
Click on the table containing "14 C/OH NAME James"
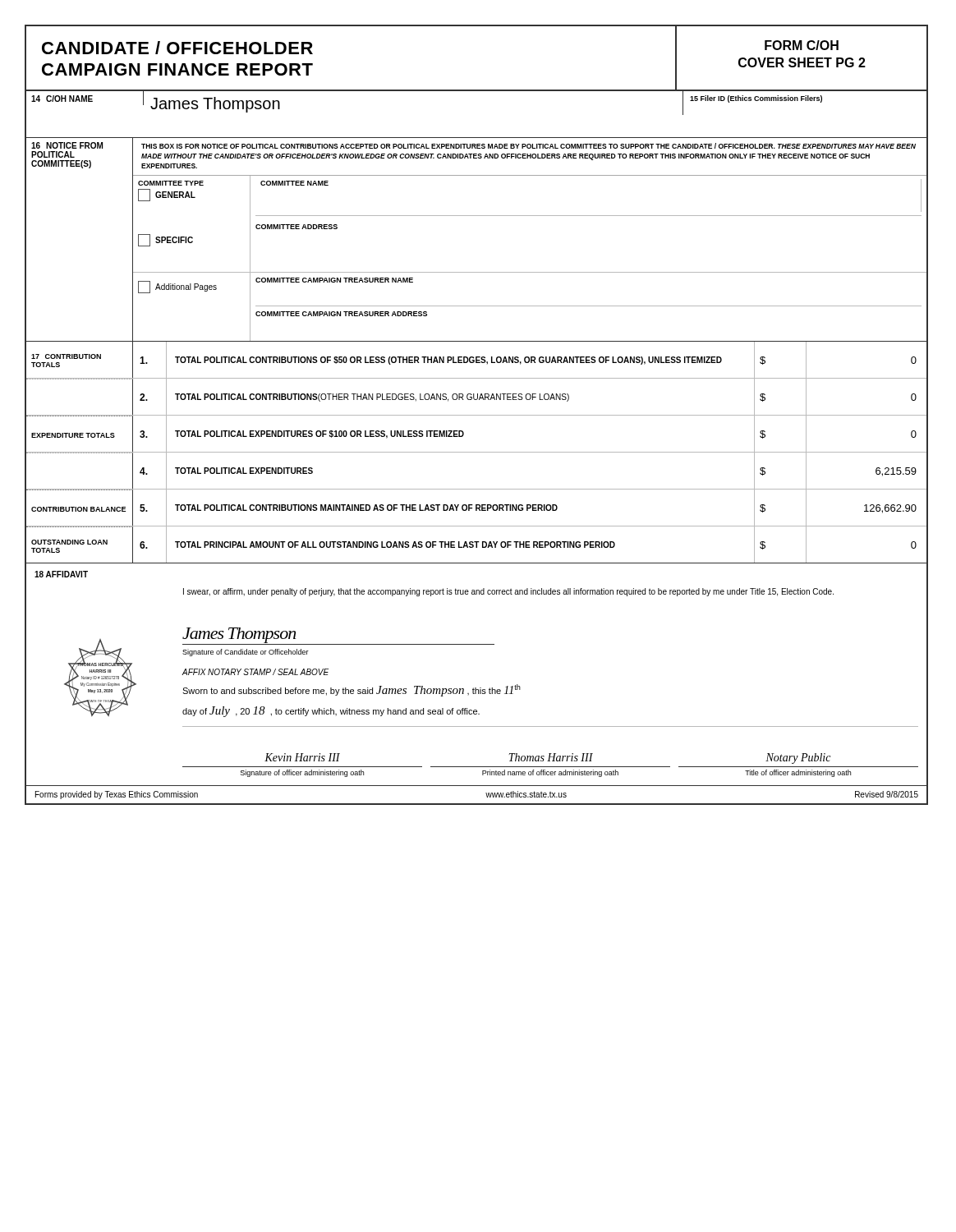click(476, 114)
